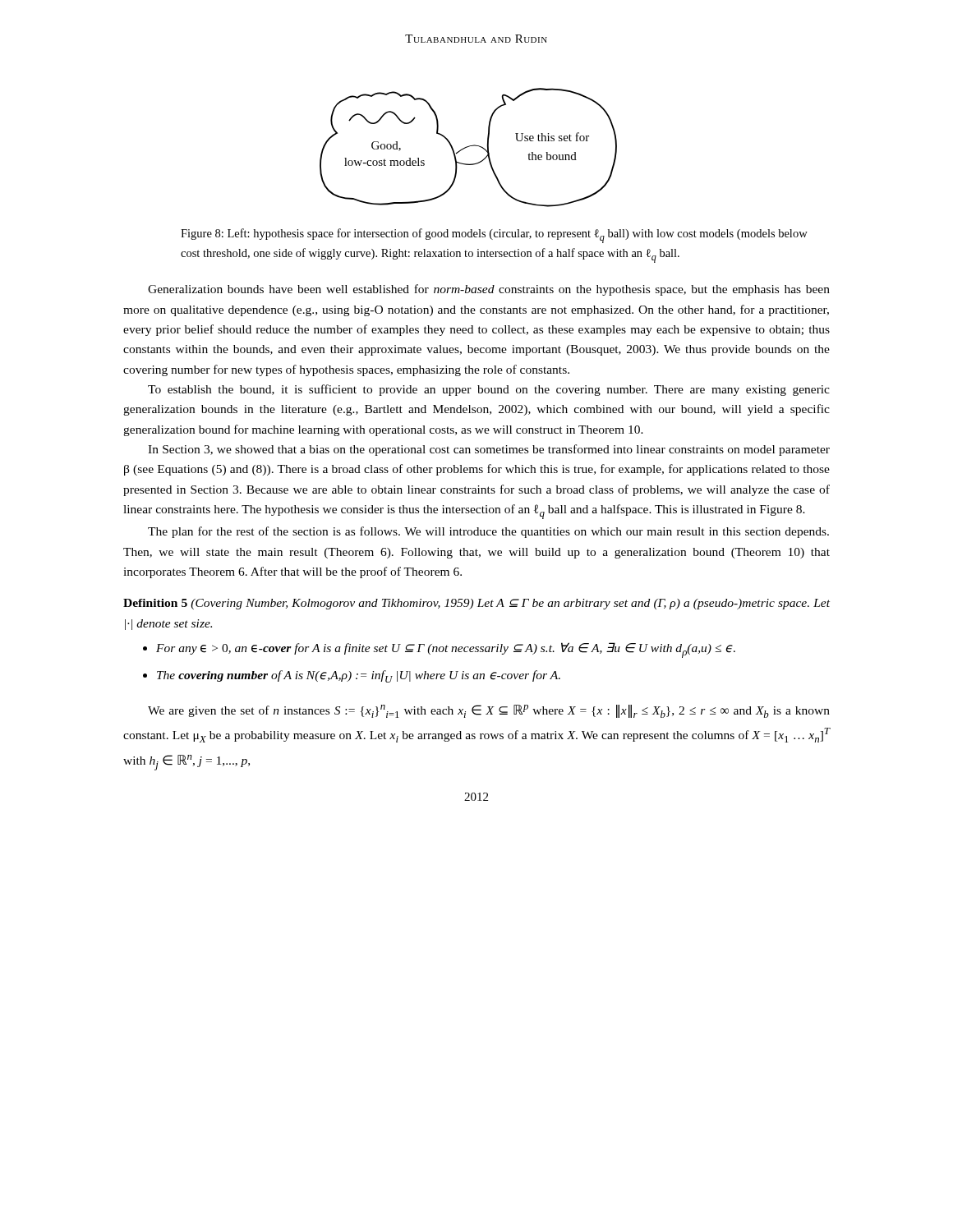Select the text block with the text "Definition 5 (Covering Number, Kolmogorov"
This screenshot has width=953, height=1232.
(x=476, y=613)
